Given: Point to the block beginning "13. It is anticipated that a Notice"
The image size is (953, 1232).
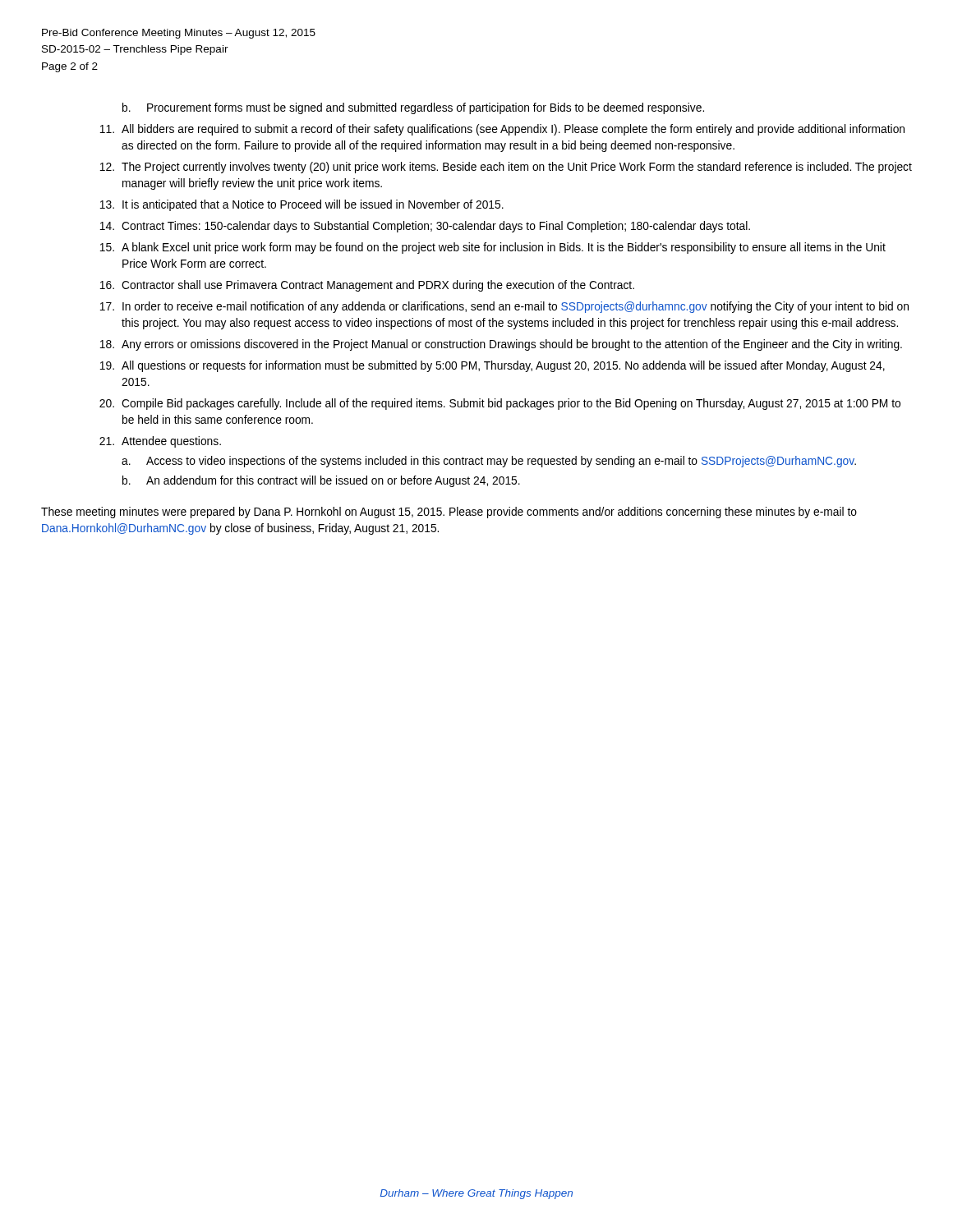Looking at the screenshot, I should tap(476, 205).
